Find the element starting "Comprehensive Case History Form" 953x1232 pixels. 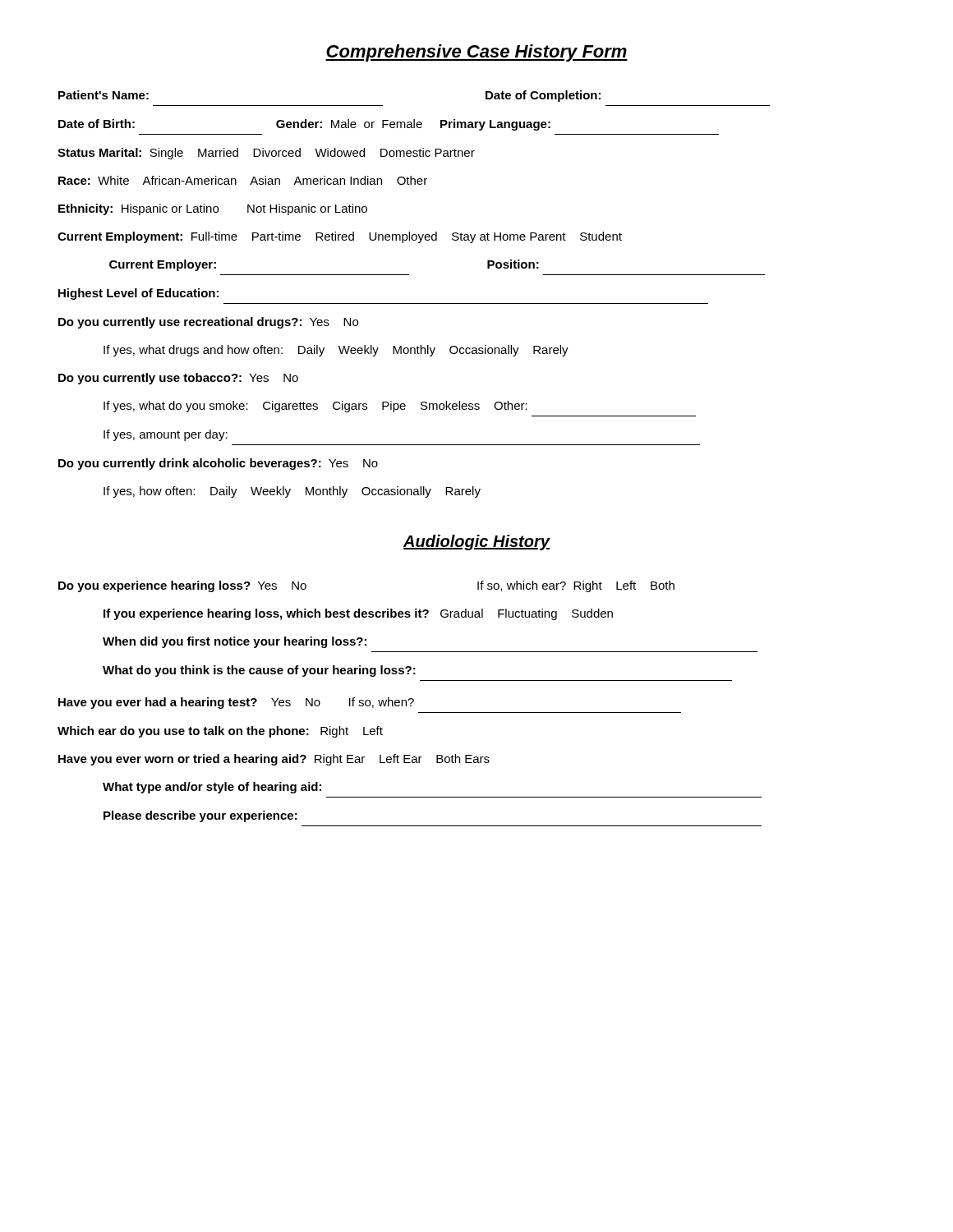tap(476, 52)
